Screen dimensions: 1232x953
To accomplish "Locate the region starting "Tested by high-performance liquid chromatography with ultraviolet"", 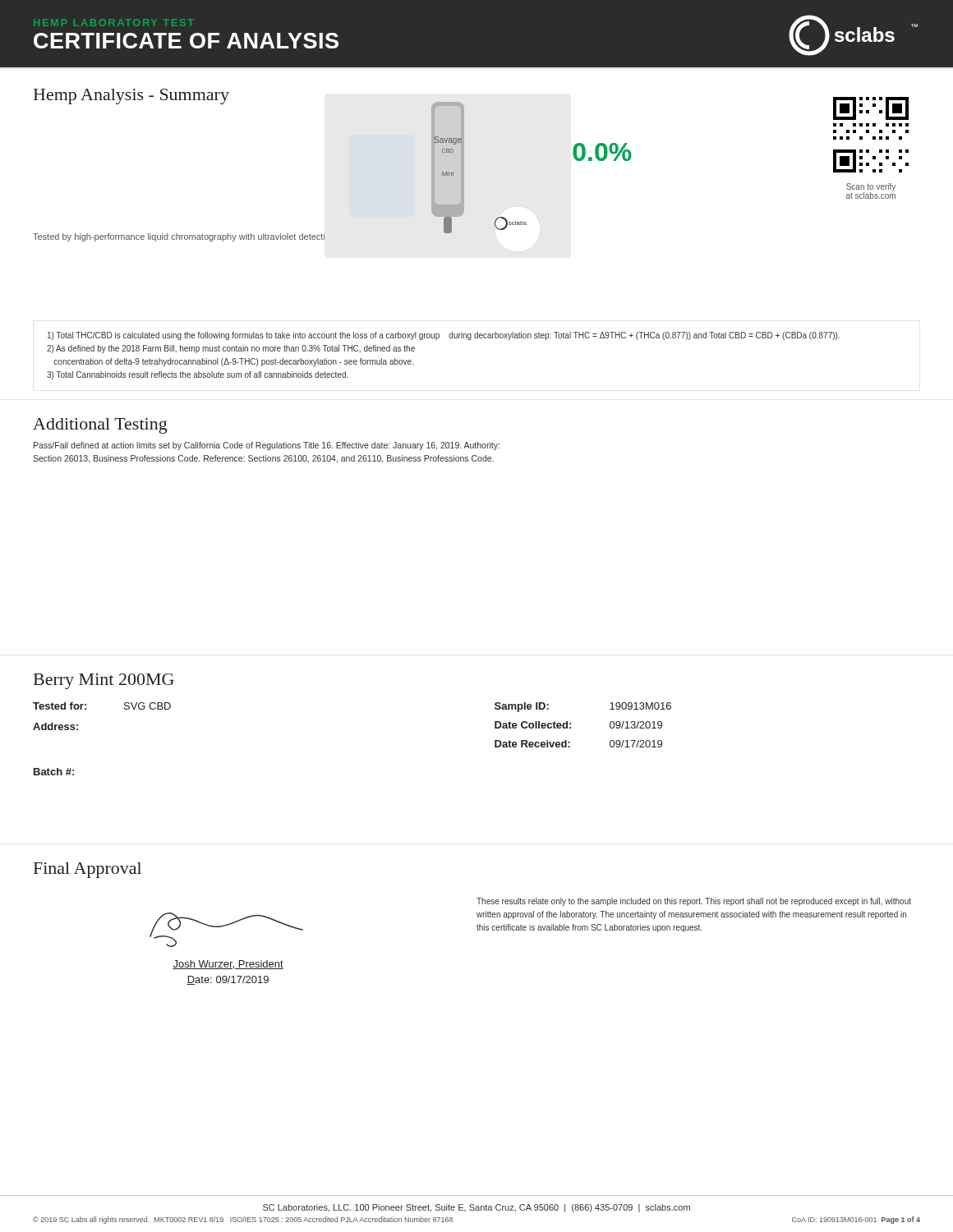I will tap(209, 236).
